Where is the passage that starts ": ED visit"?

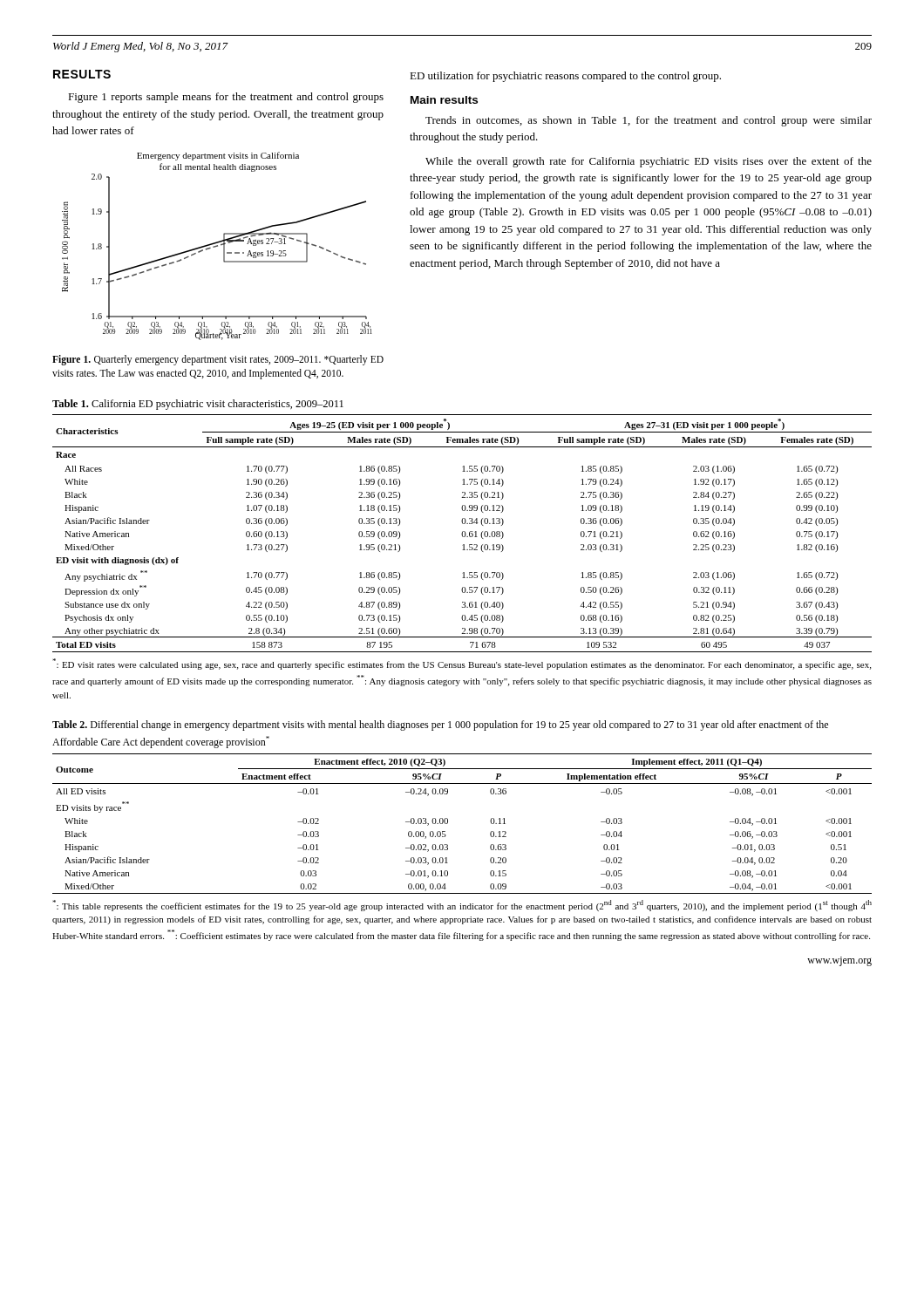click(462, 678)
